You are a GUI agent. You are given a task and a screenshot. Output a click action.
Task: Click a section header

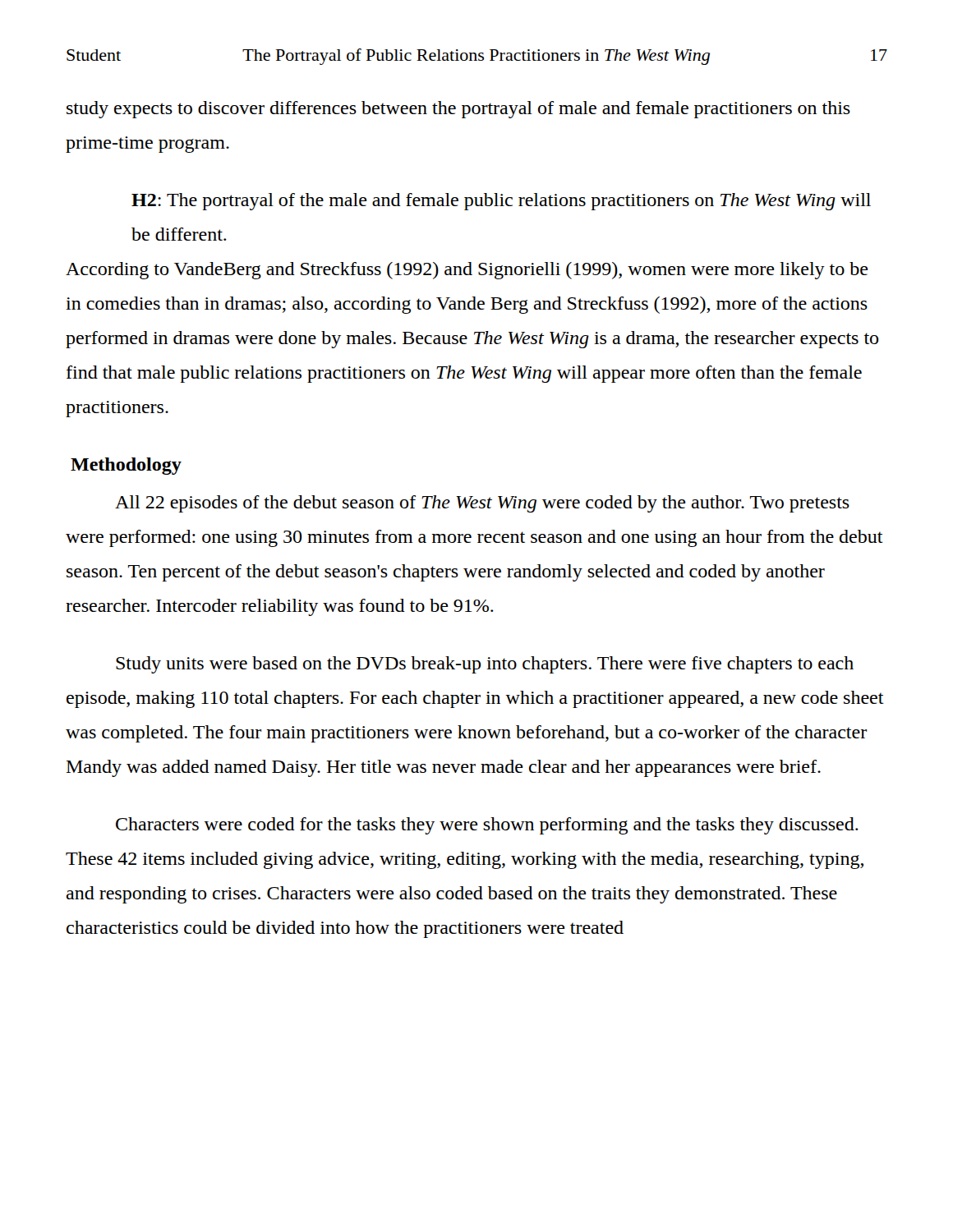(x=124, y=464)
